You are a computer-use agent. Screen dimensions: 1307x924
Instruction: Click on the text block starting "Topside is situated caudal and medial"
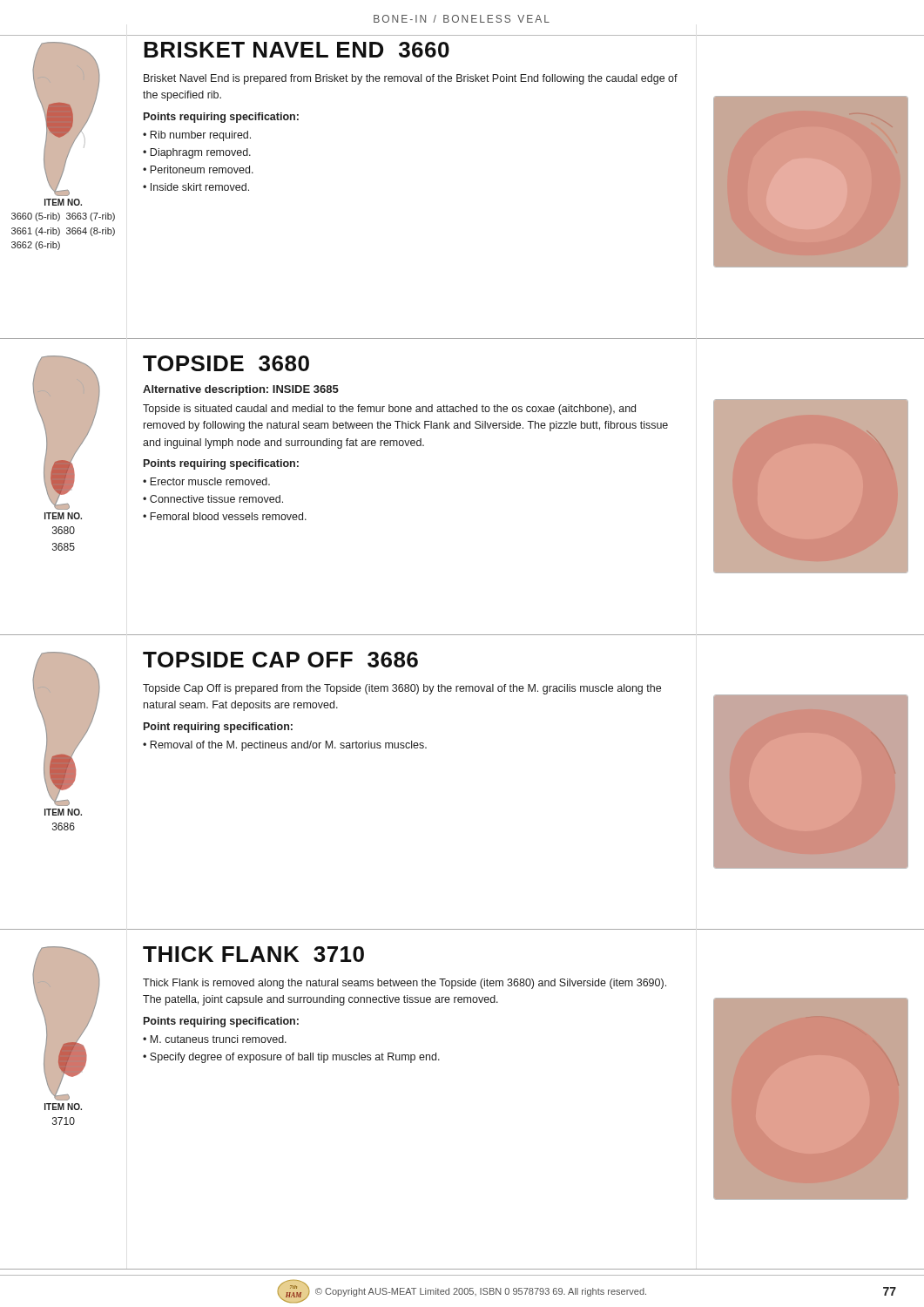tap(406, 426)
